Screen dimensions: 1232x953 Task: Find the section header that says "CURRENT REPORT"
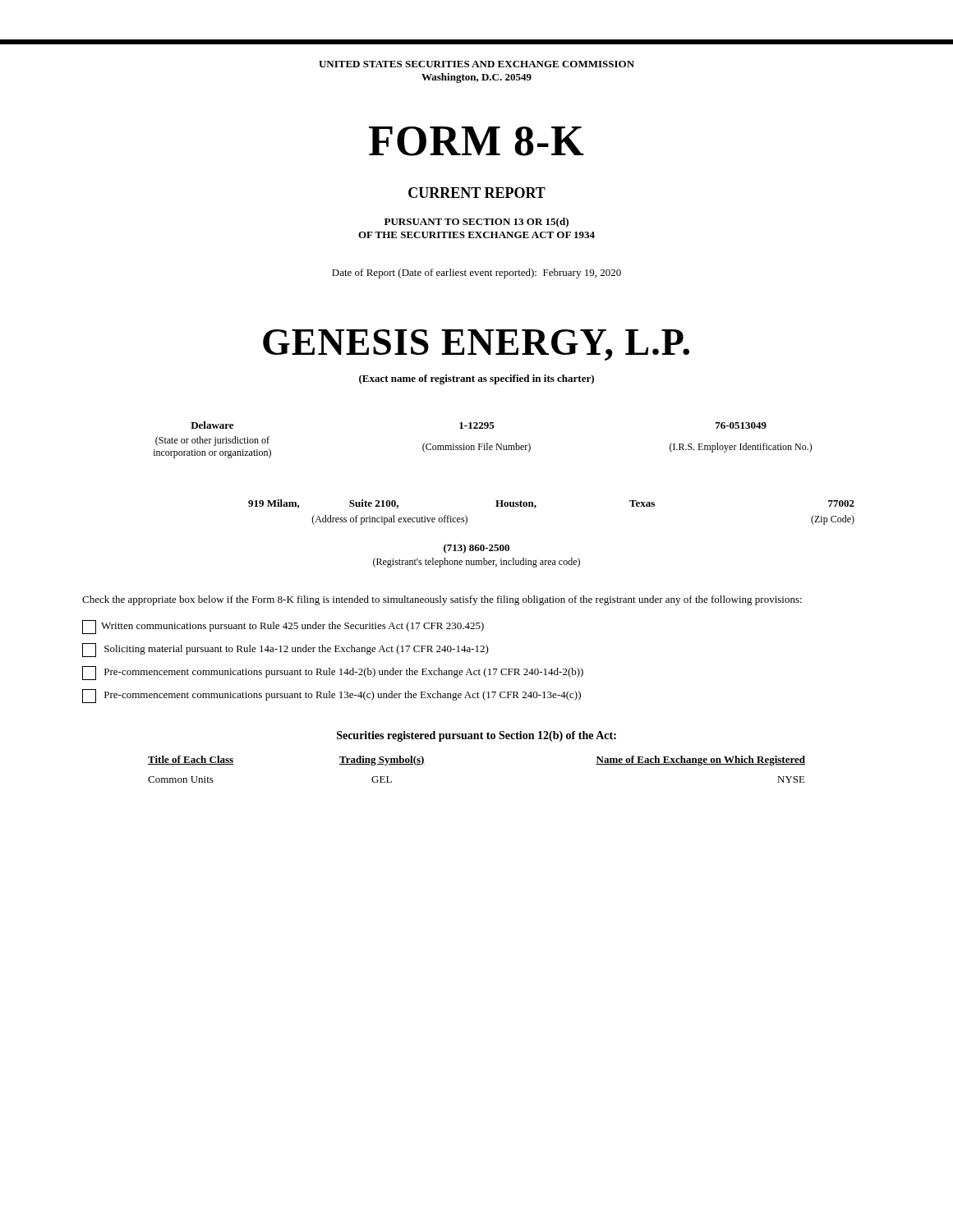coord(476,193)
